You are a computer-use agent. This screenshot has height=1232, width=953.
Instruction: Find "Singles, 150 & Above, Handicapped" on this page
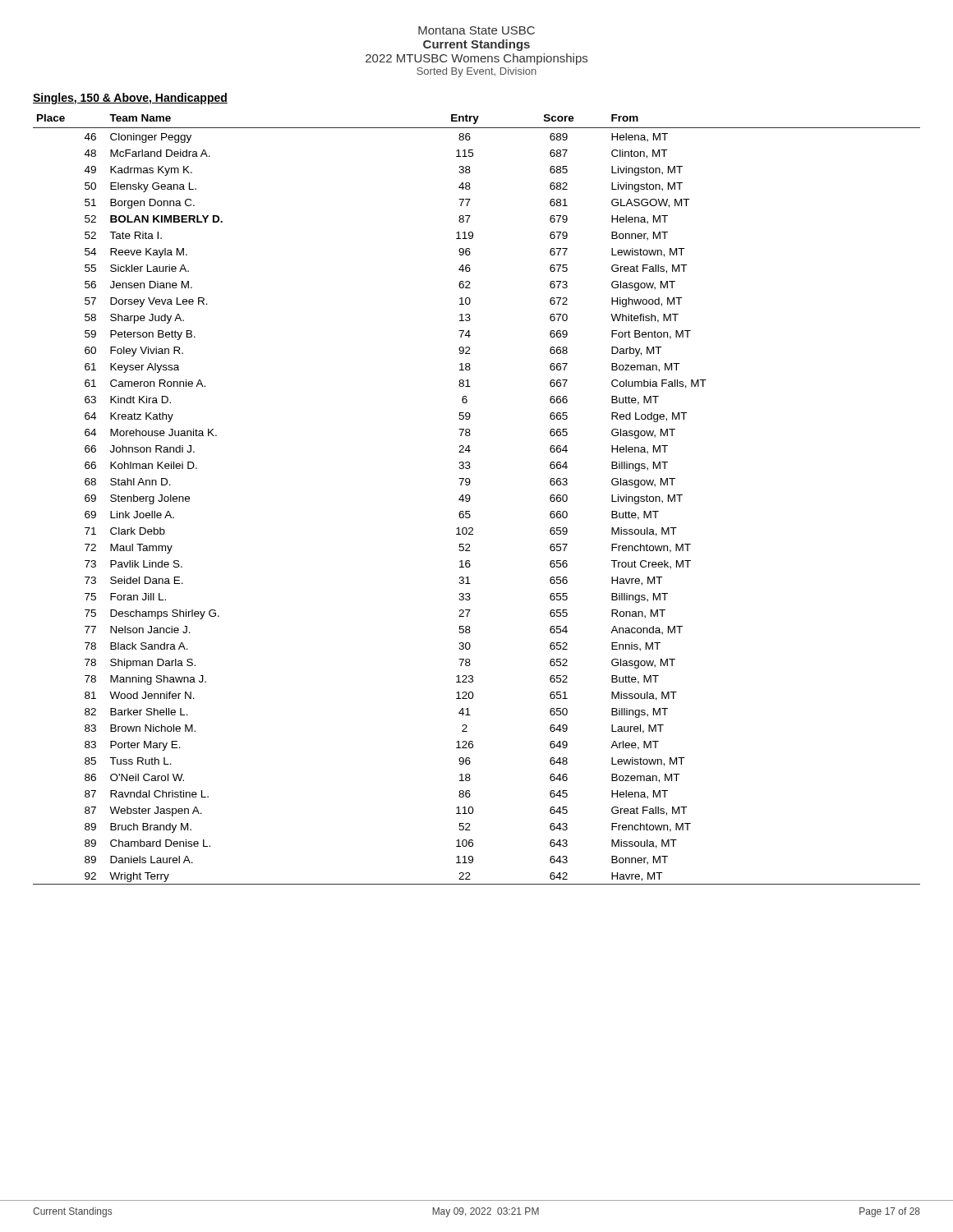coord(130,98)
